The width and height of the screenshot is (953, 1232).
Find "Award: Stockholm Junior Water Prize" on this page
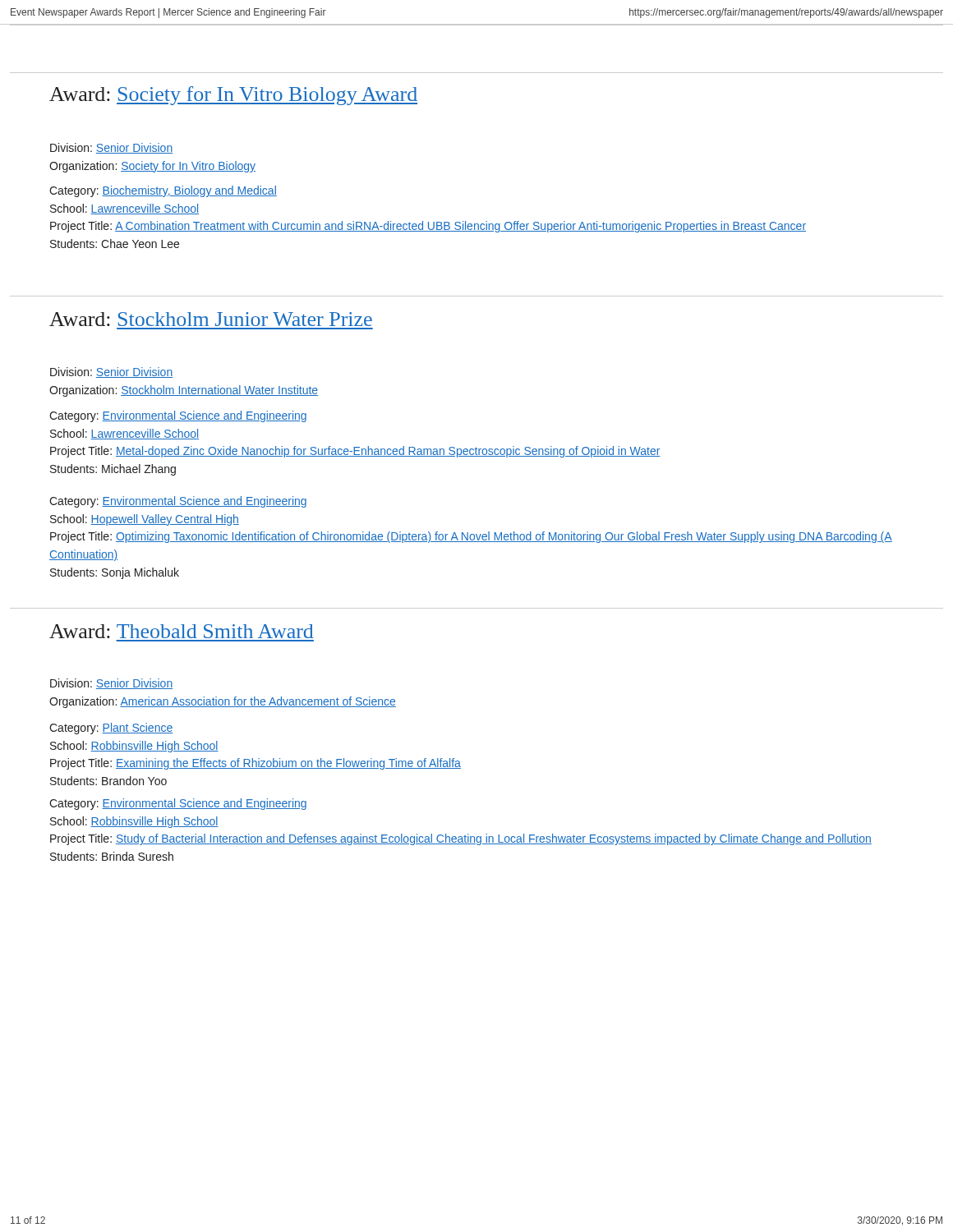[211, 319]
